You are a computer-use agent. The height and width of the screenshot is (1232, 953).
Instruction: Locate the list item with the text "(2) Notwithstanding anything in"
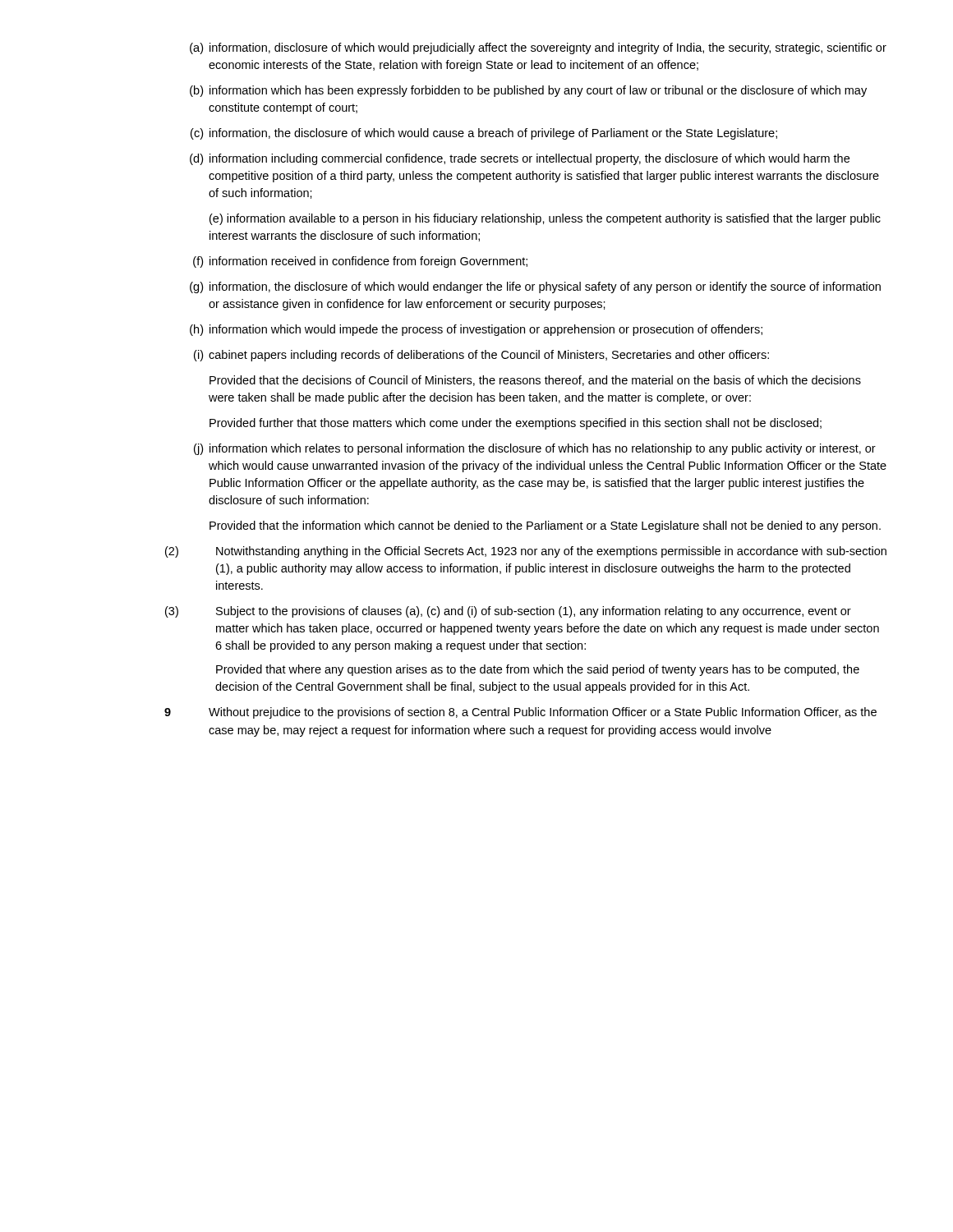coord(526,569)
